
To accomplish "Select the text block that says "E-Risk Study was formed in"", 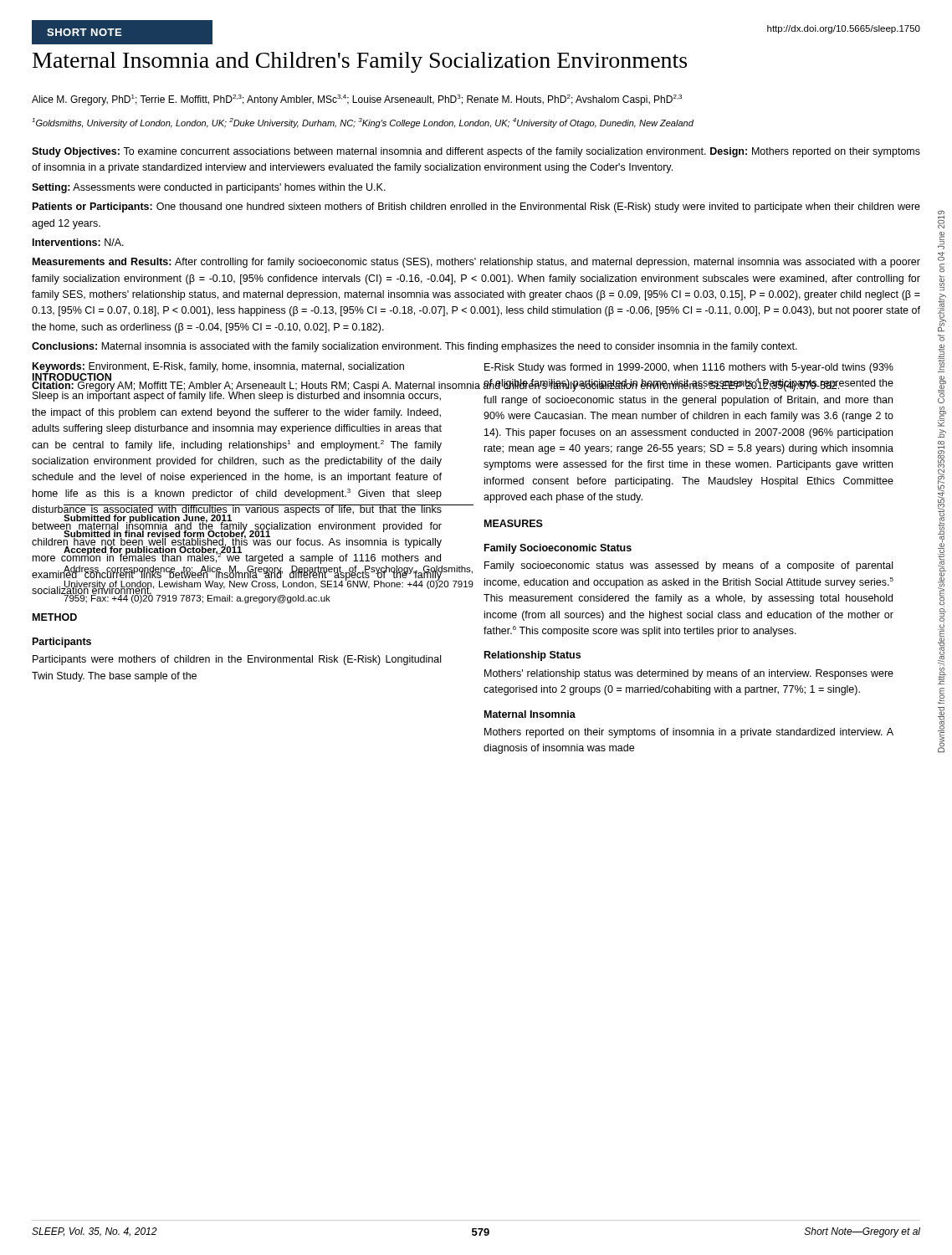I will coord(688,432).
